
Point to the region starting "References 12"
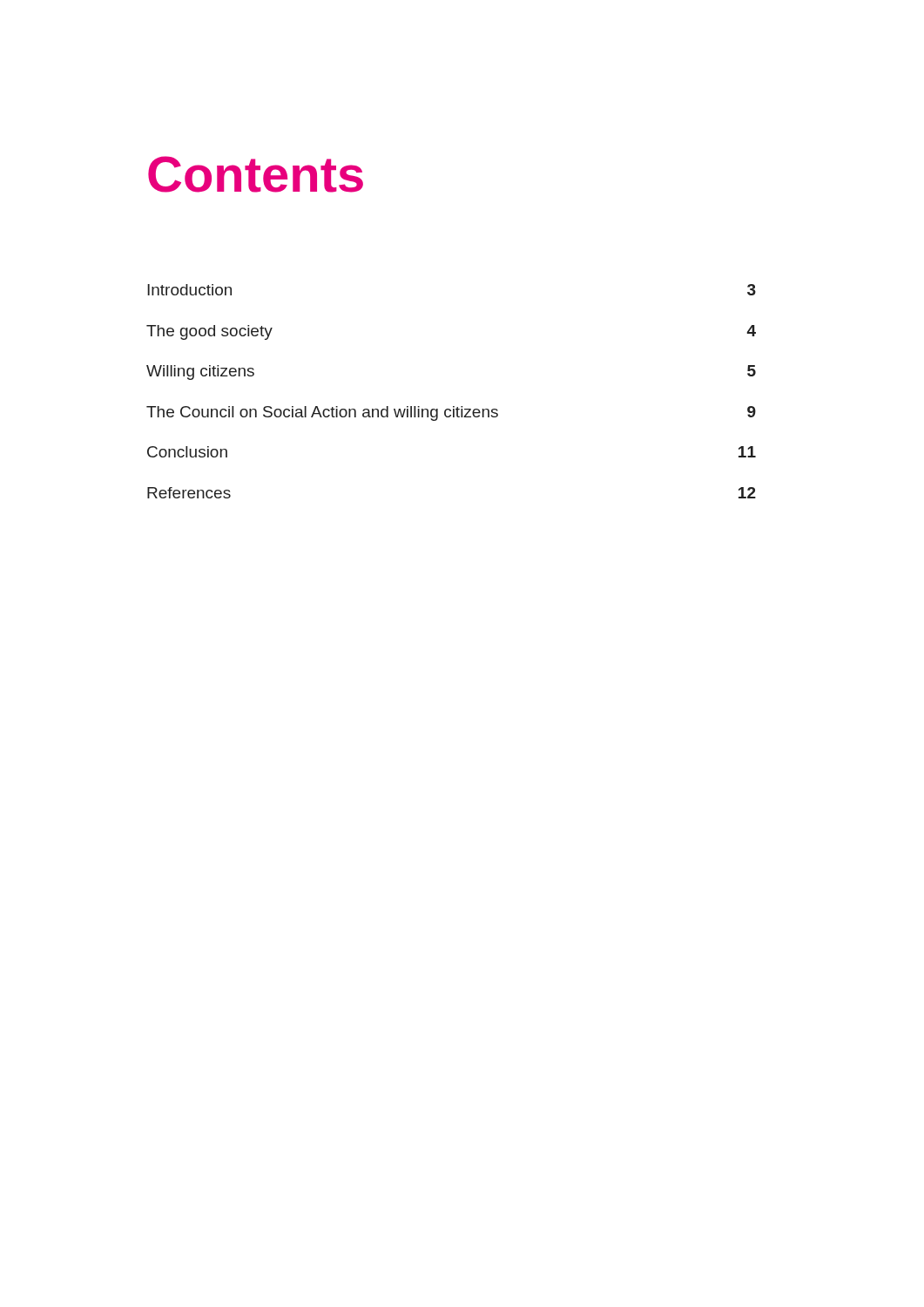[189, 493]
